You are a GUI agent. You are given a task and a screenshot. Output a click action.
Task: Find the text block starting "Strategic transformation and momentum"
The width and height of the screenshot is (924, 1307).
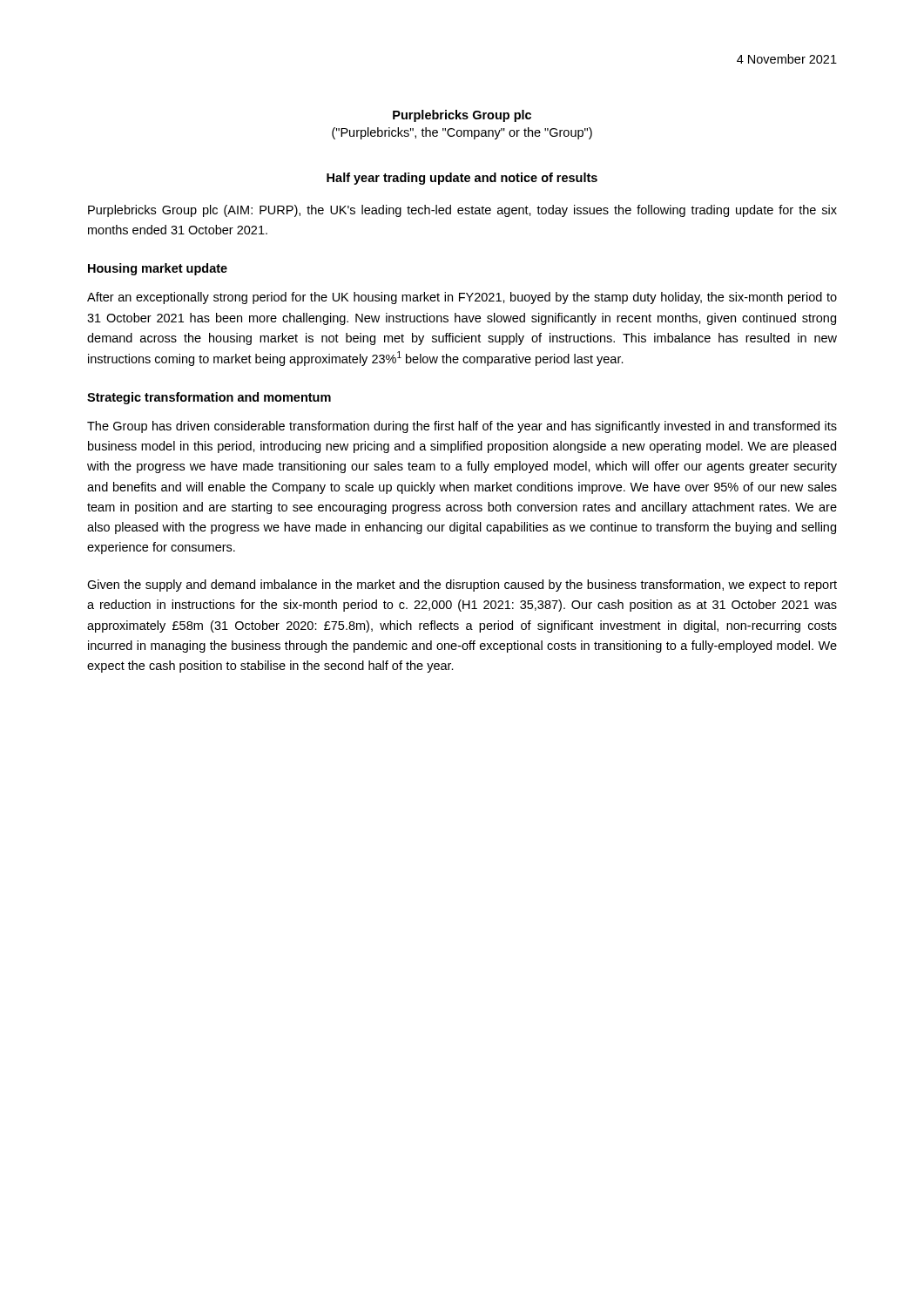(209, 397)
